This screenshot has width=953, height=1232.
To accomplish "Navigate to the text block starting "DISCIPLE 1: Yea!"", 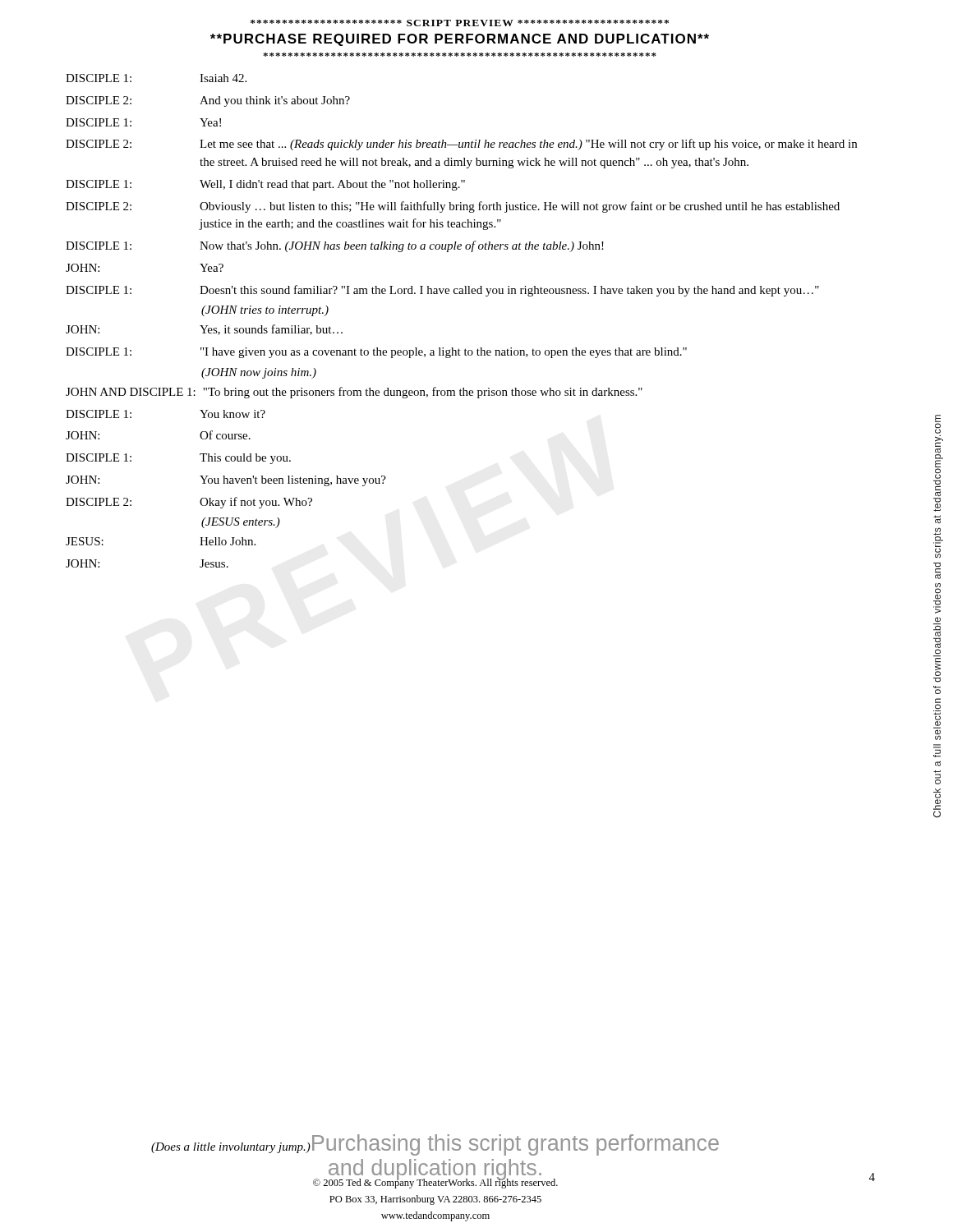I will 96,122.
